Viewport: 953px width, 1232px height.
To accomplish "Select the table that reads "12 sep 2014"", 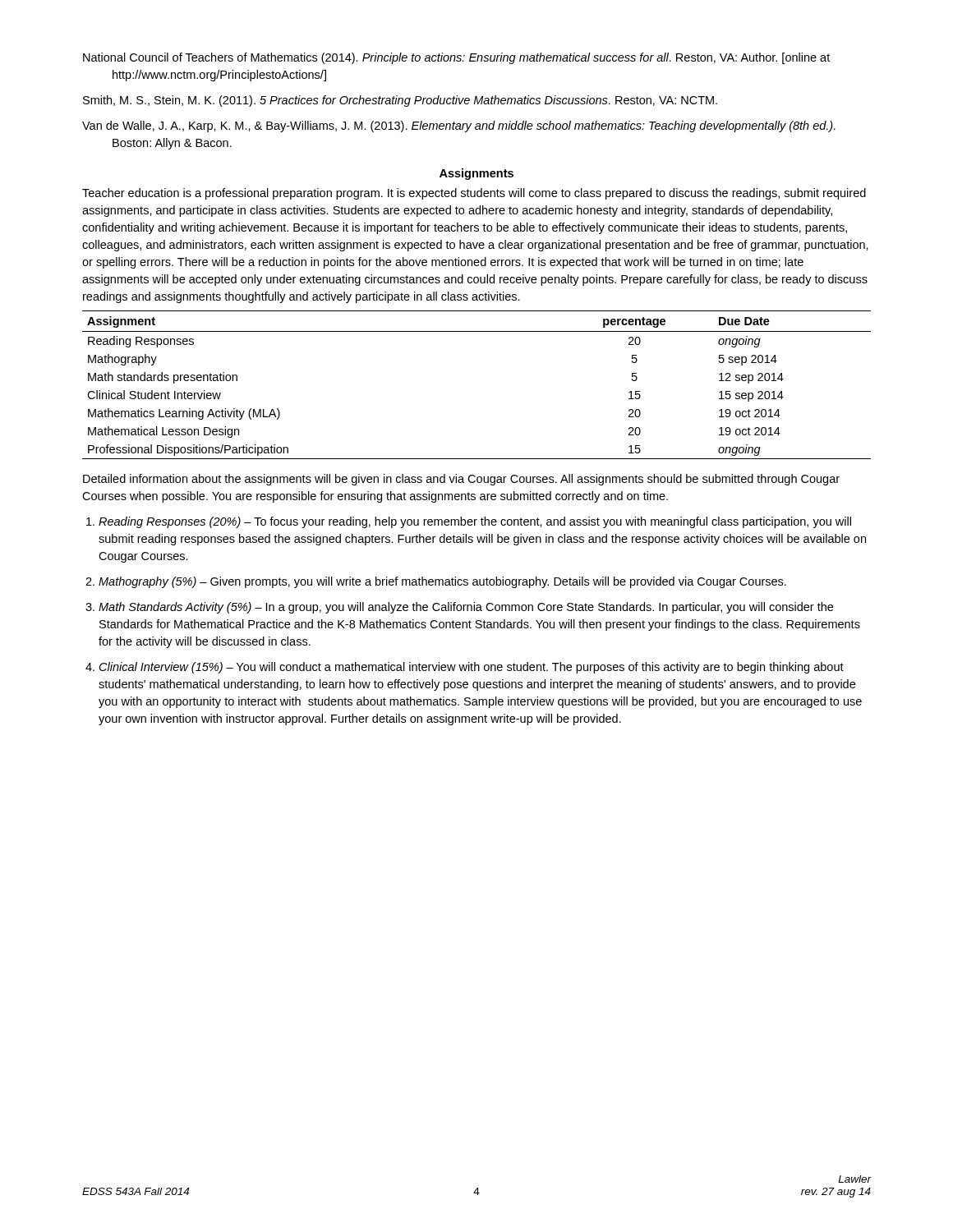I will coord(476,385).
